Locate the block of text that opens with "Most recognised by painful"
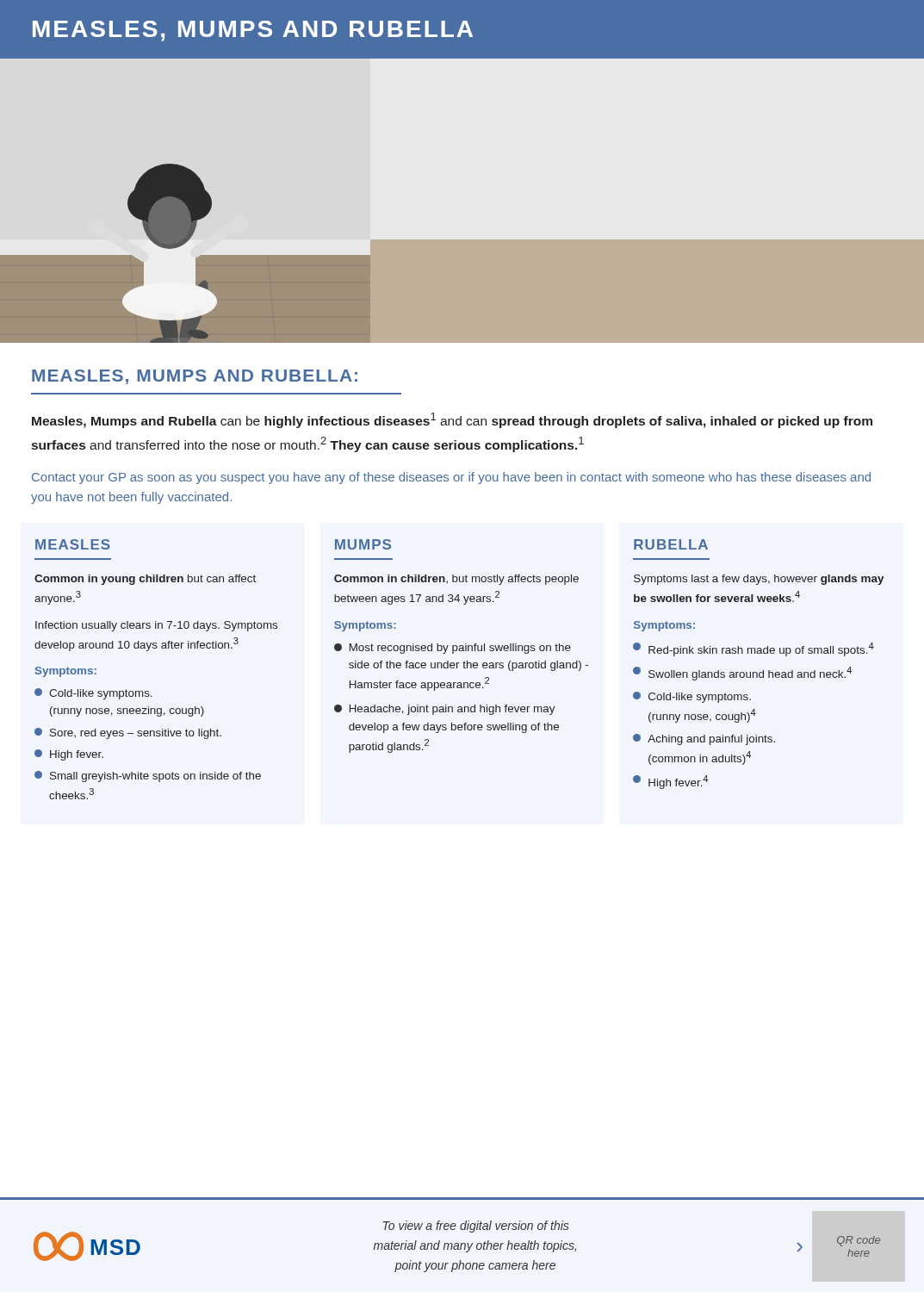 coord(462,666)
